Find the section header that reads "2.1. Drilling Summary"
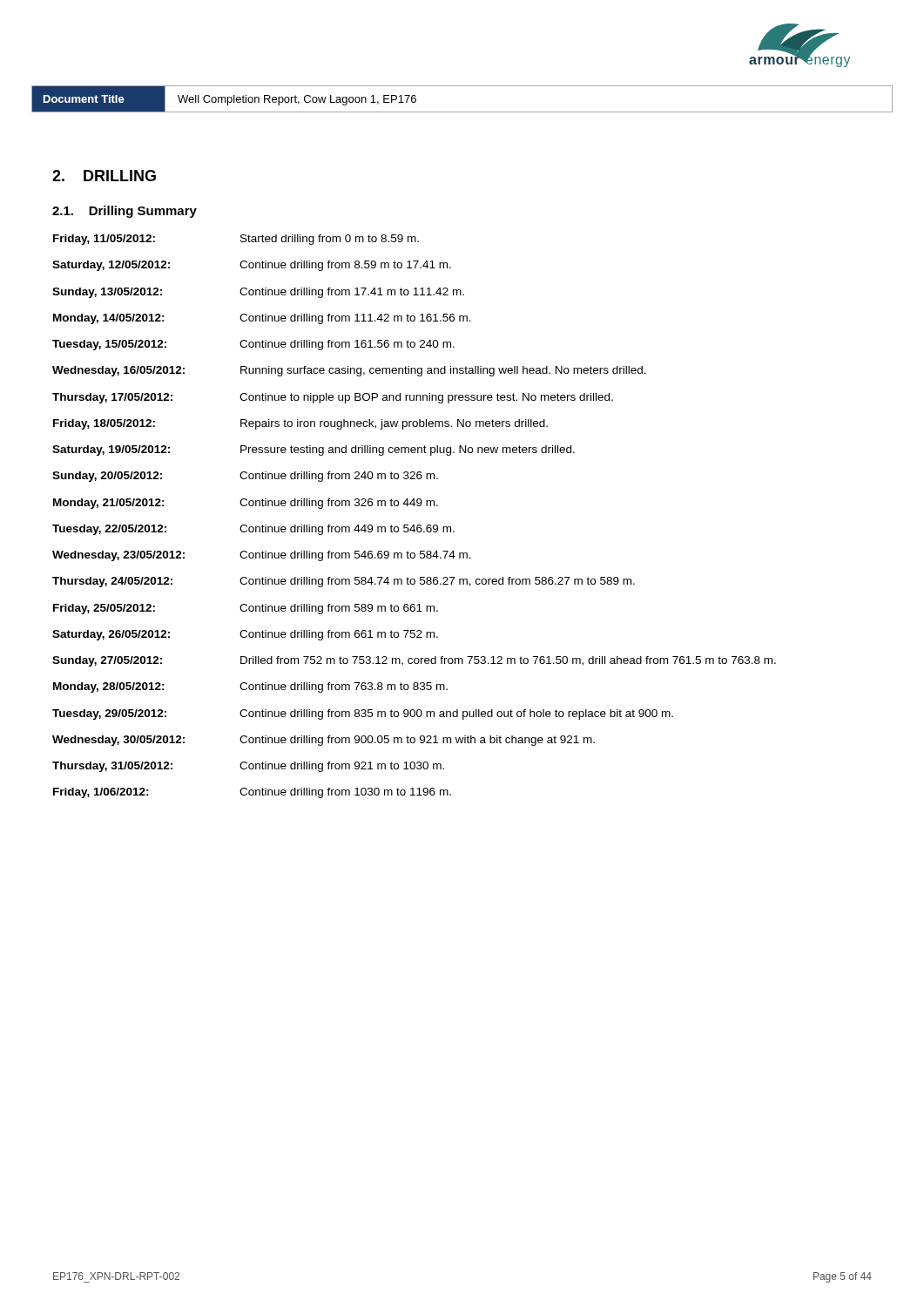The width and height of the screenshot is (924, 1307). 125,210
